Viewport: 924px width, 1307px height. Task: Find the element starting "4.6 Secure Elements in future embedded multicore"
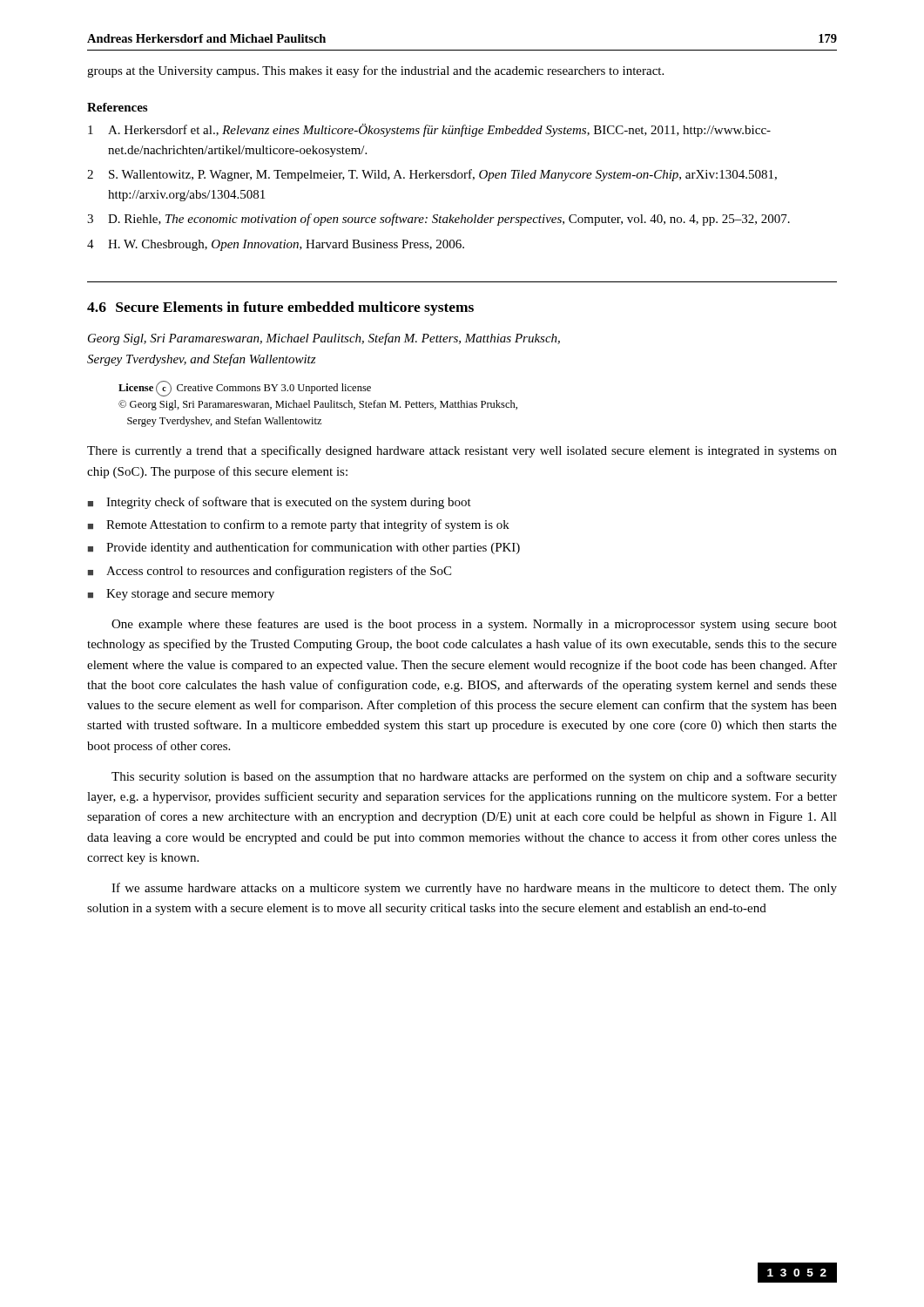pos(281,307)
